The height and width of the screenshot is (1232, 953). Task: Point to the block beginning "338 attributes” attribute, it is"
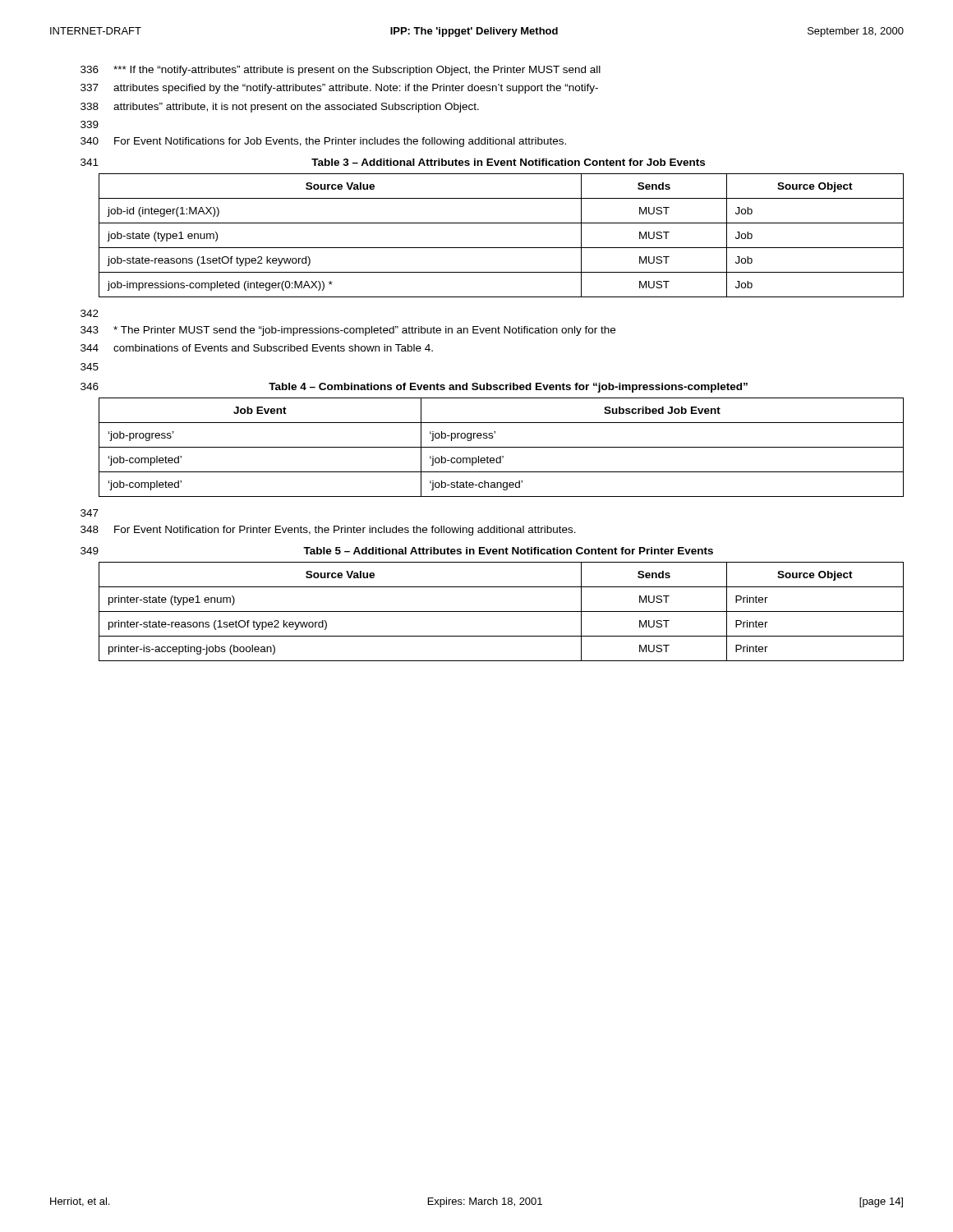click(476, 107)
